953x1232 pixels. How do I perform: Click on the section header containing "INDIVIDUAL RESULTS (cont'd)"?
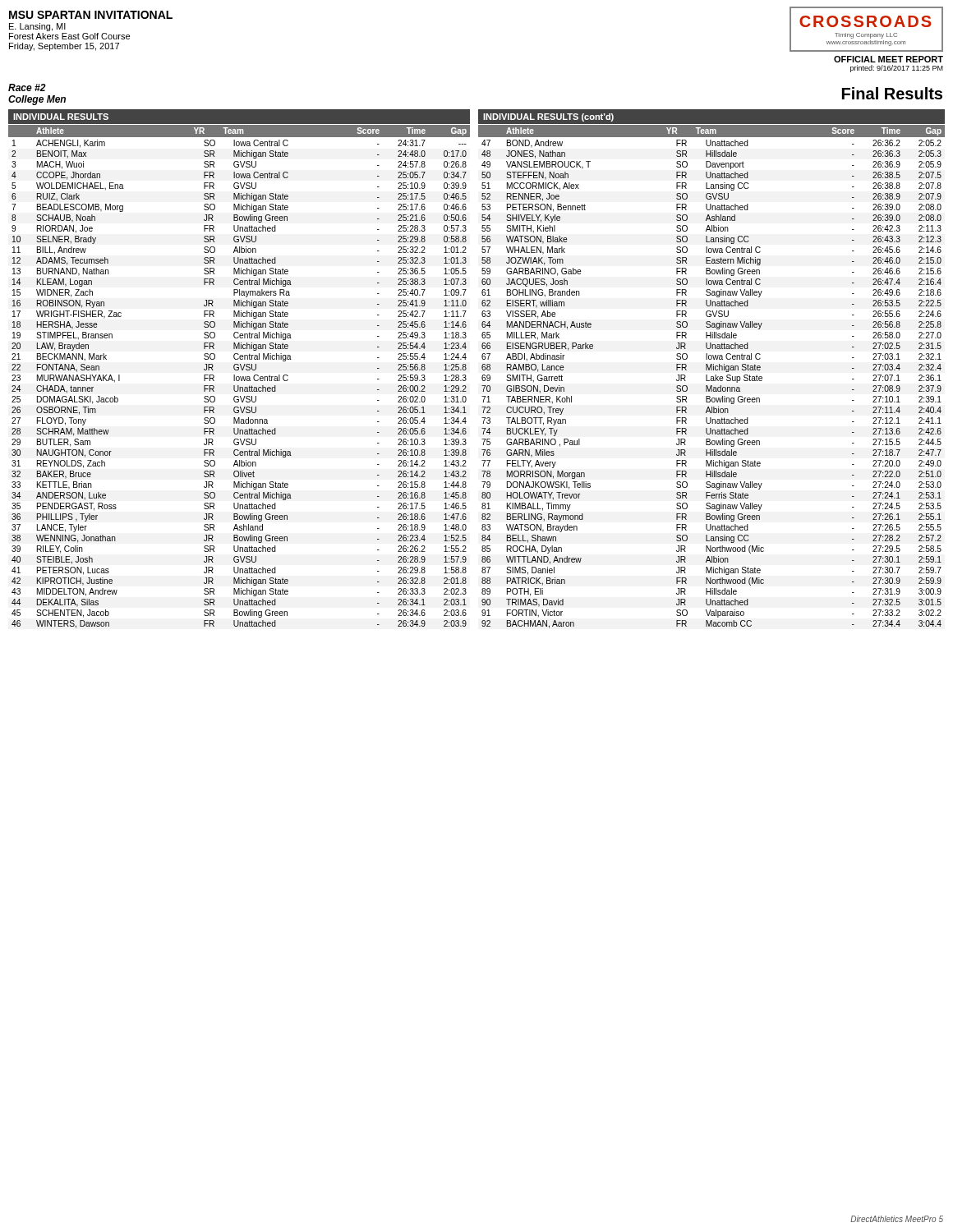coord(548,117)
